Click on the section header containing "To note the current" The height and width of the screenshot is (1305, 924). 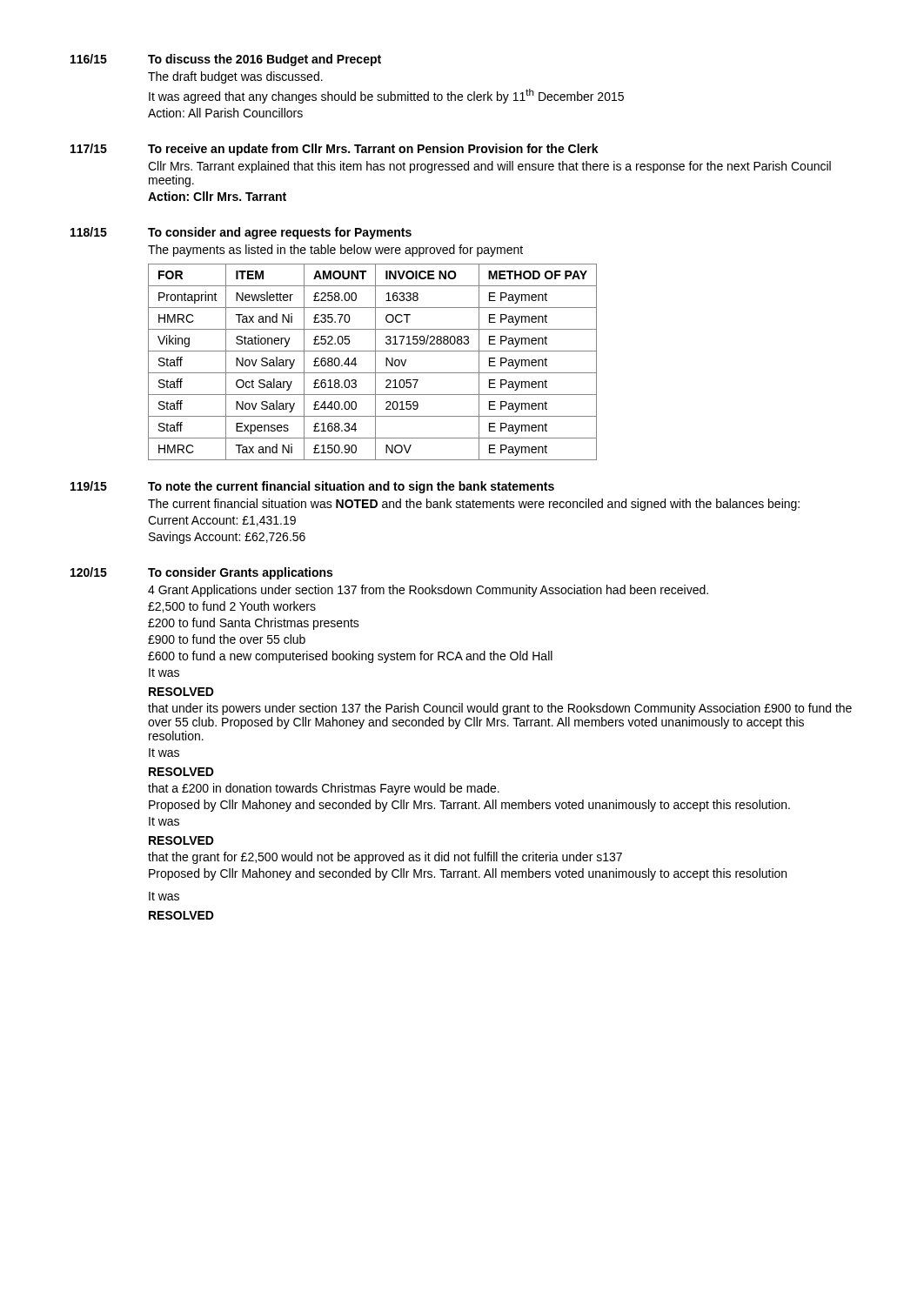pyautogui.click(x=351, y=486)
